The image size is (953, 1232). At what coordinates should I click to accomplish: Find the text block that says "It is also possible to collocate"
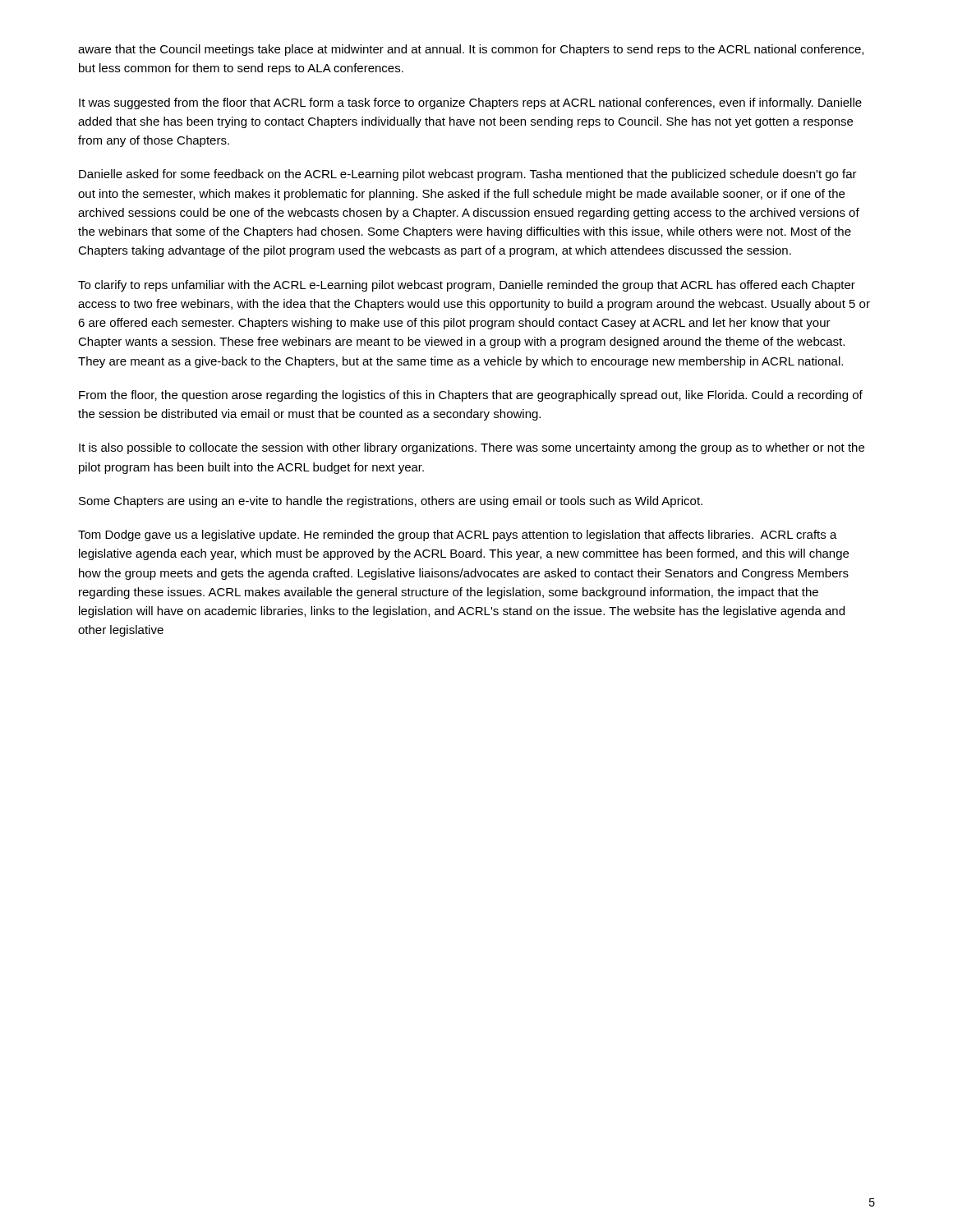coord(471,457)
